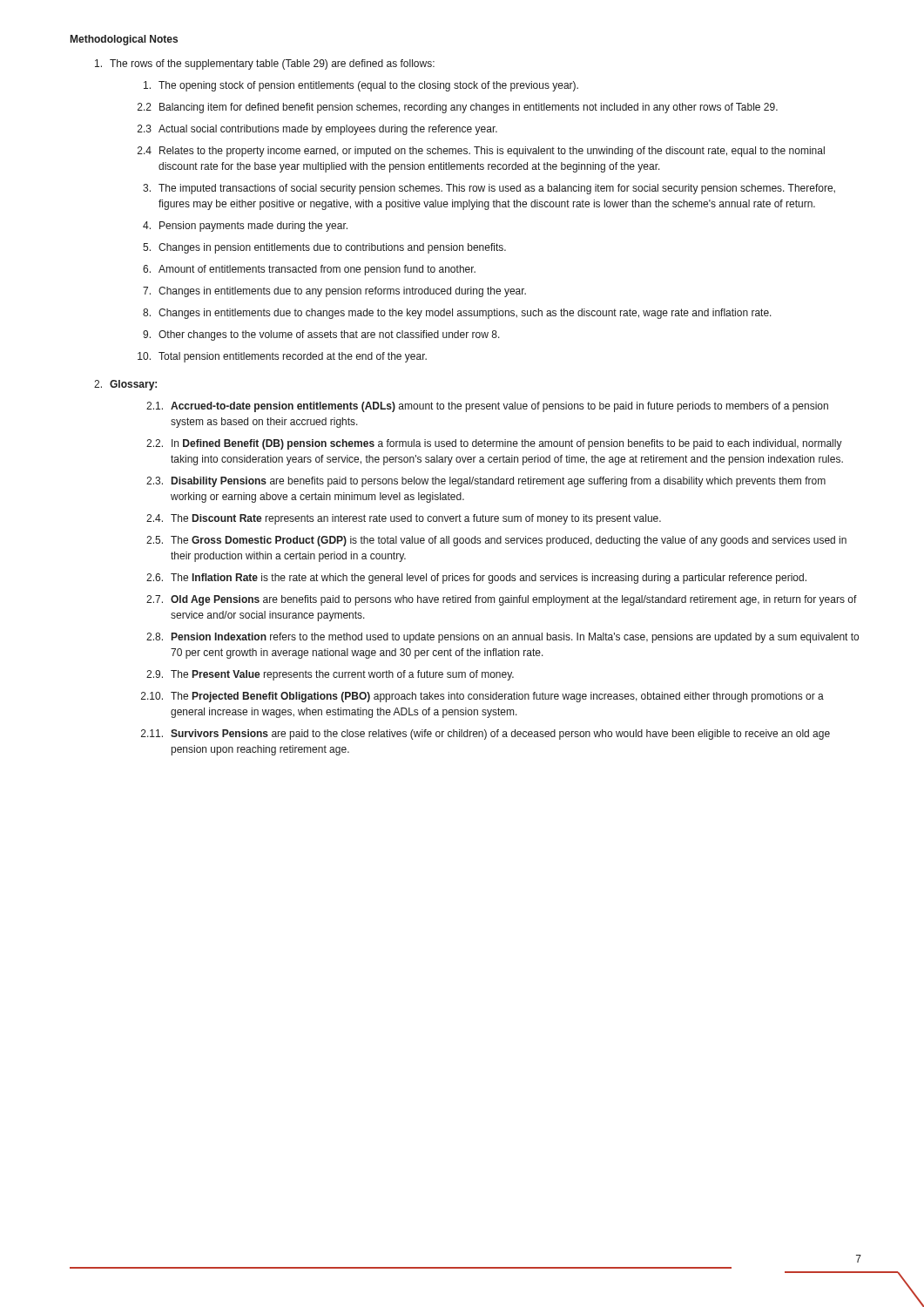Viewport: 924px width, 1307px height.
Task: Find the list item that says "2.11. Survivors Pensions are"
Action: [490, 741]
